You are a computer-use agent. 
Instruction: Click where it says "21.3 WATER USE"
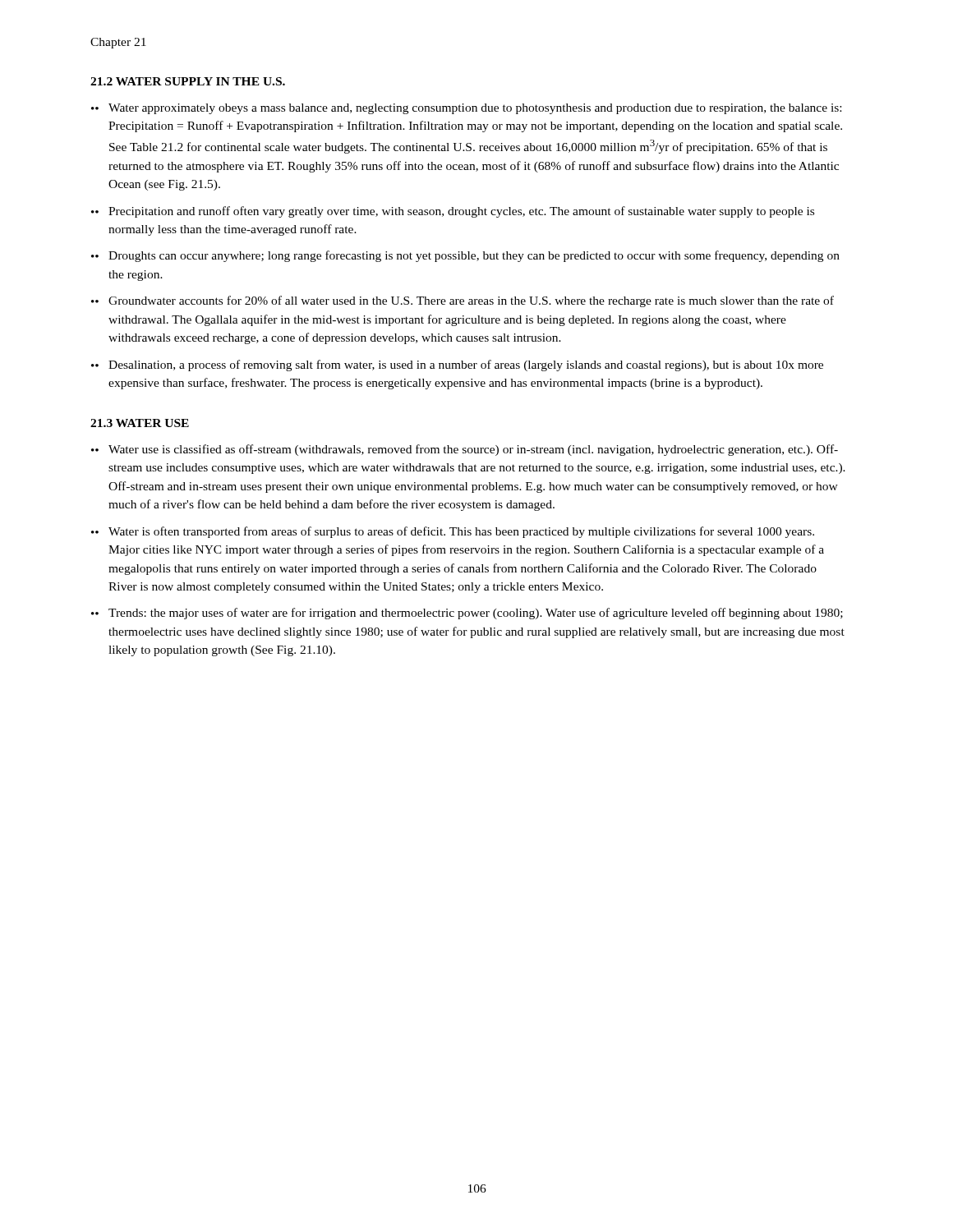pos(140,422)
